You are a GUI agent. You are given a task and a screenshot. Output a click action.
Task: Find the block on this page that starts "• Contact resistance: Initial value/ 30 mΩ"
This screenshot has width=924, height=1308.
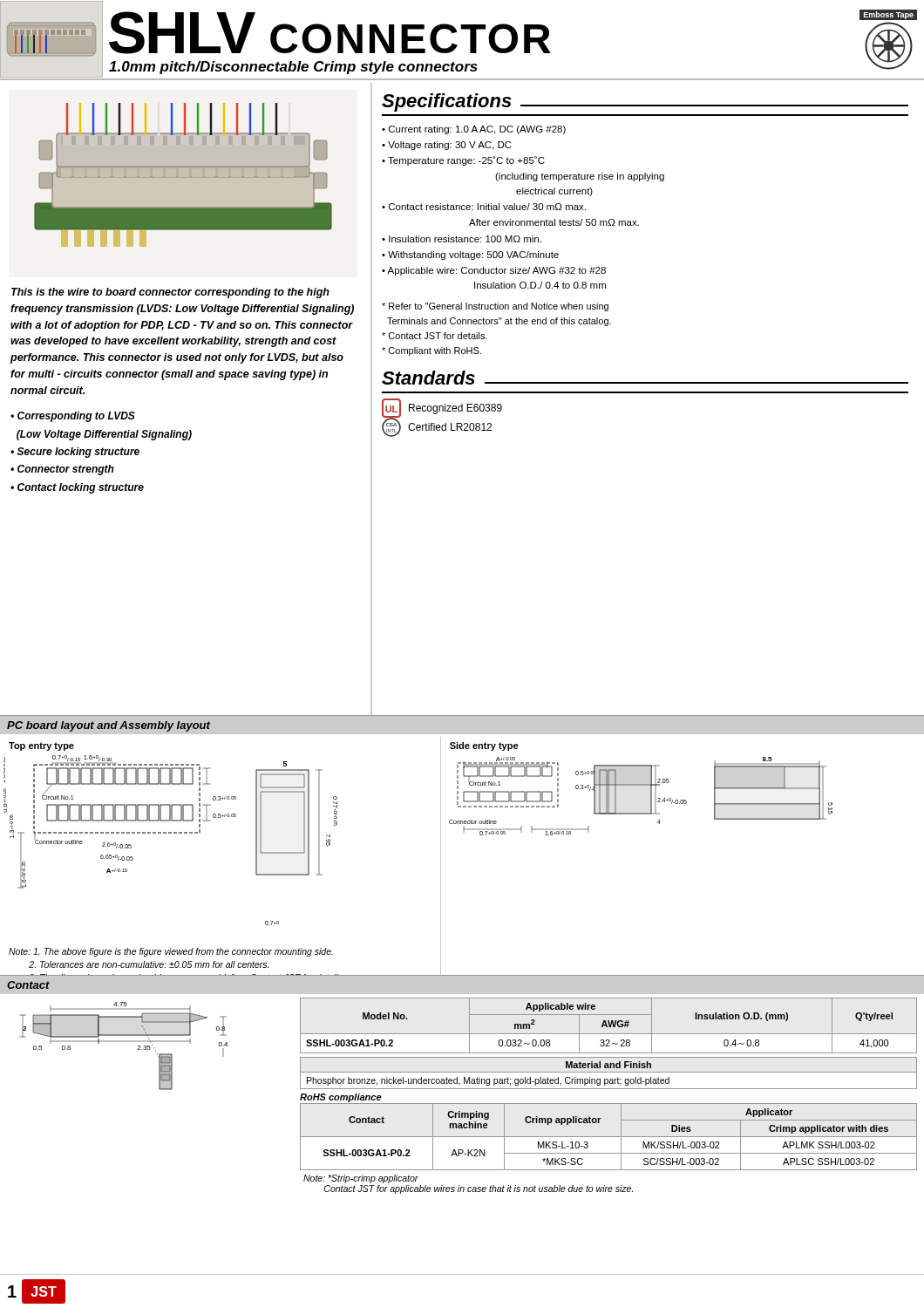point(511,215)
